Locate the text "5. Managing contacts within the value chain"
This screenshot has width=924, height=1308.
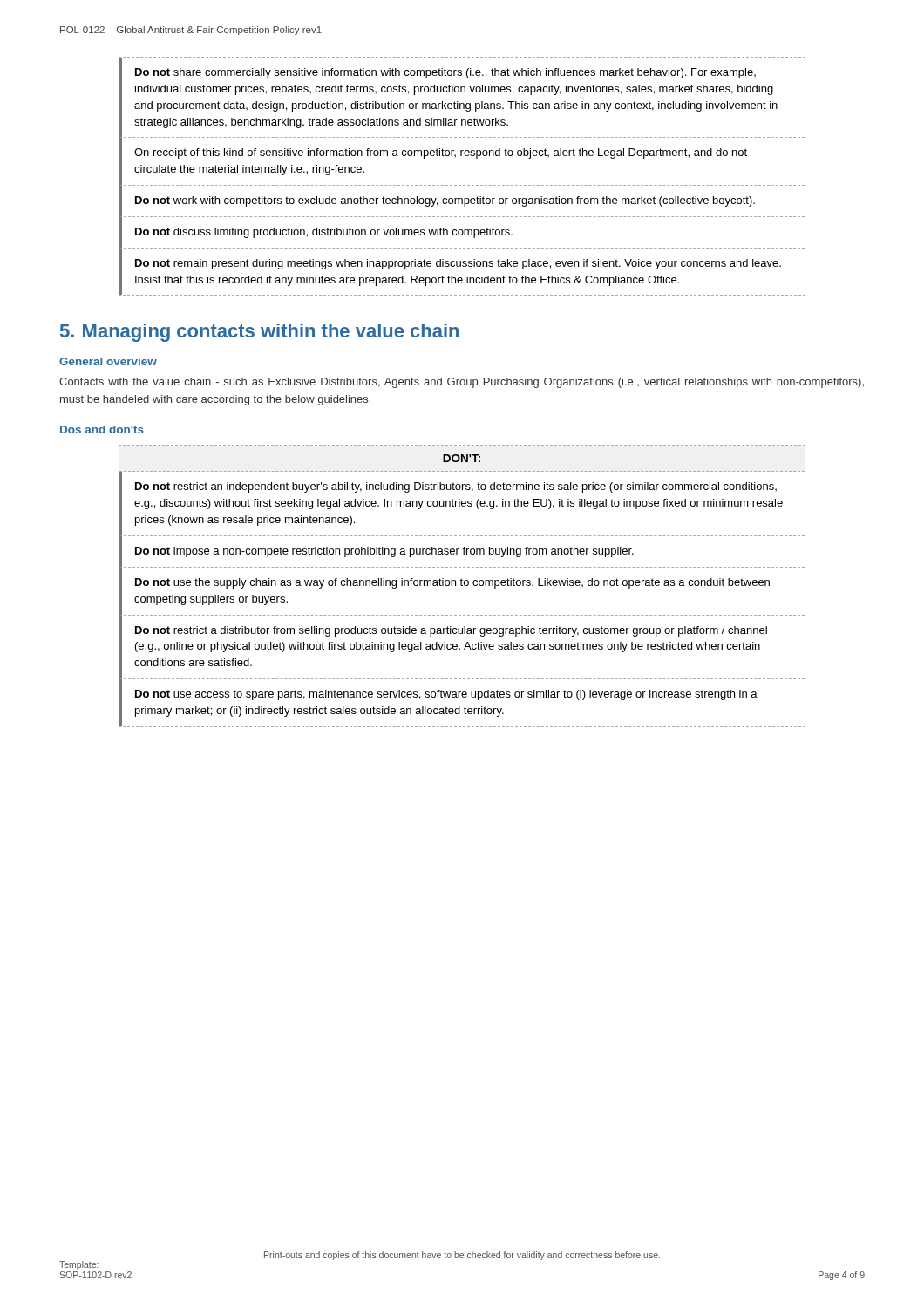[x=260, y=331]
